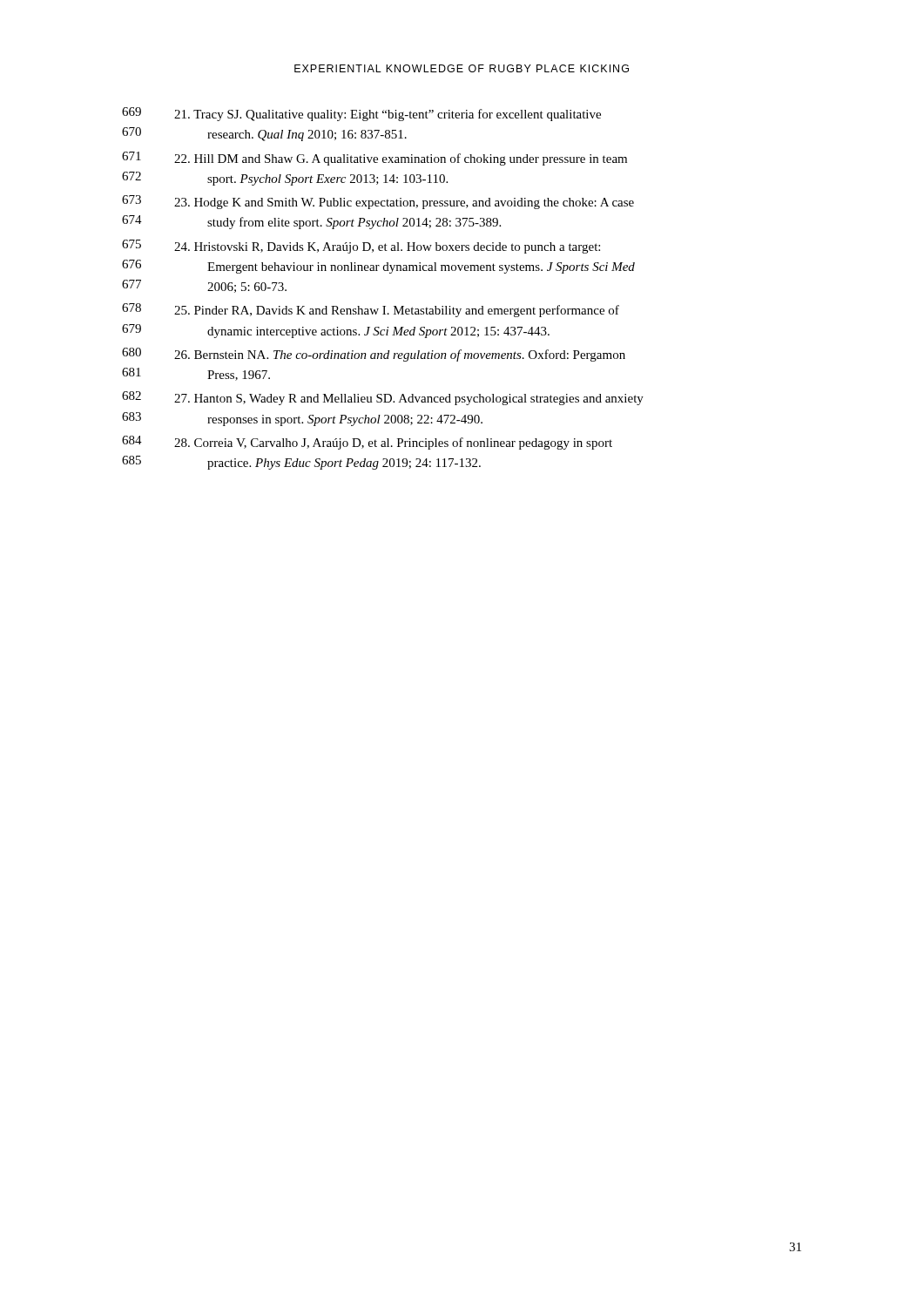Select the text block starting "673 23. Hodge K"
The width and height of the screenshot is (924, 1307).
462,213
